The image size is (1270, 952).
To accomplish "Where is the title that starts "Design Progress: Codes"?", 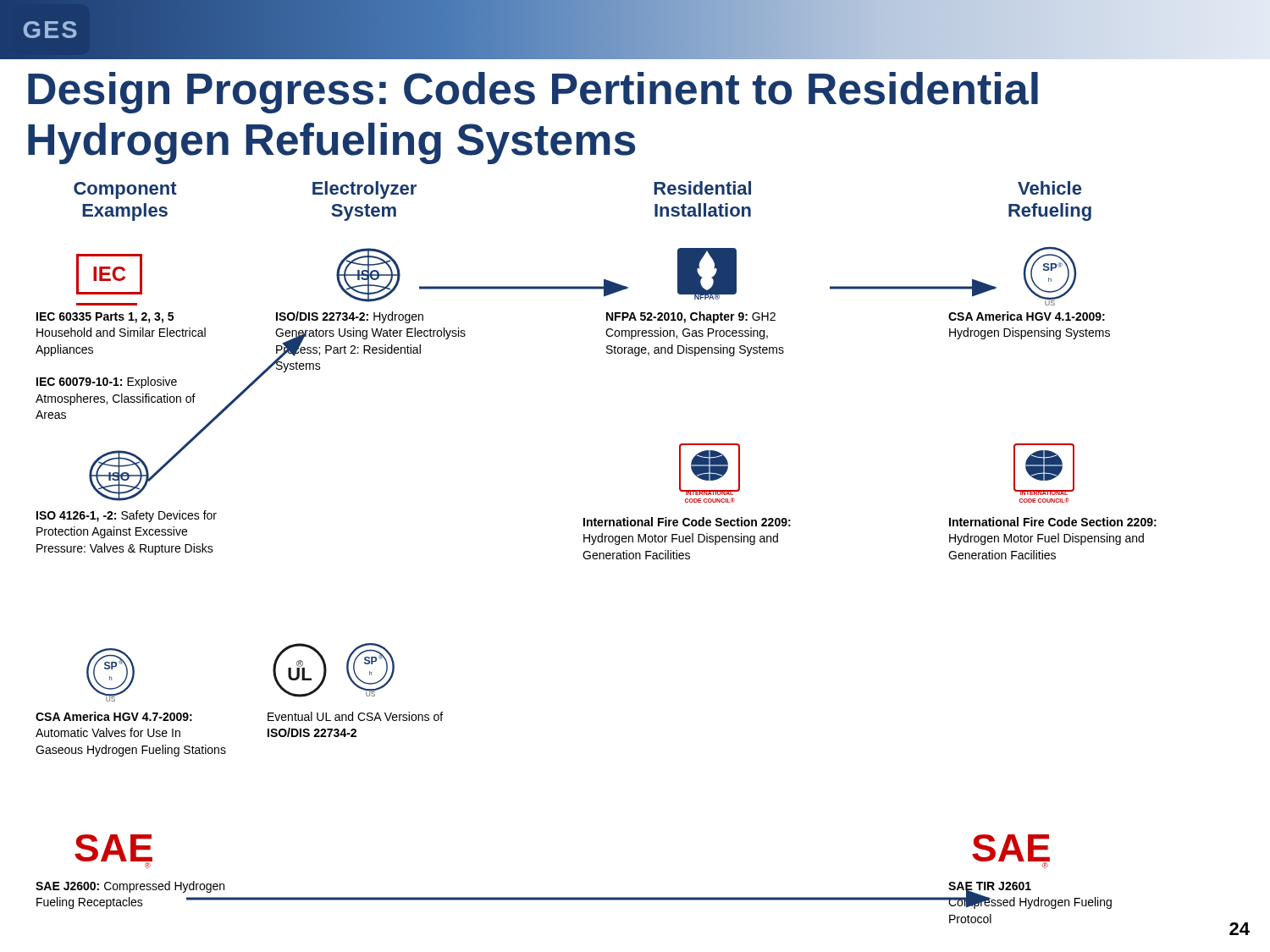I will tap(627, 115).
